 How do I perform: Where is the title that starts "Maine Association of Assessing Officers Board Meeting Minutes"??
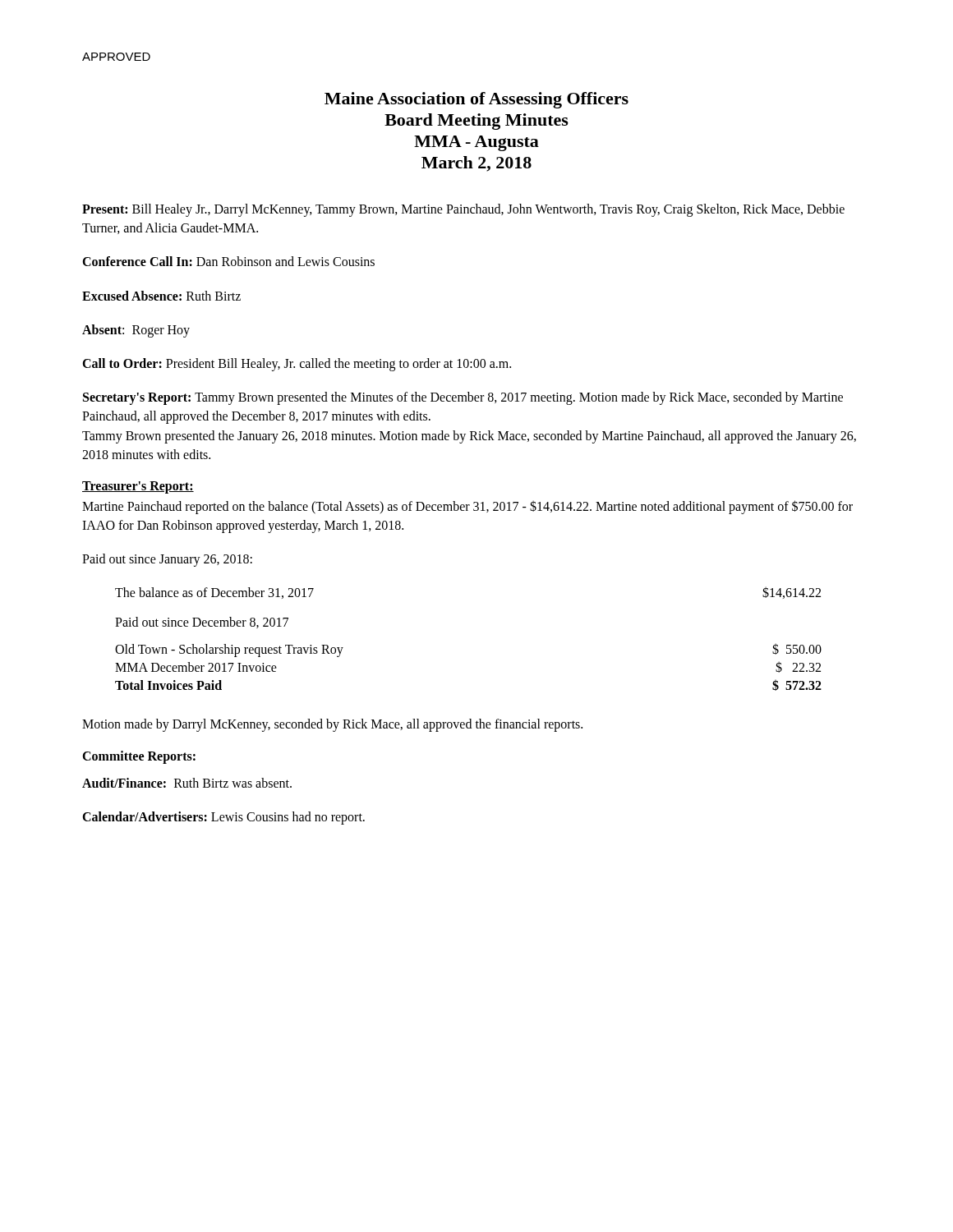click(476, 131)
